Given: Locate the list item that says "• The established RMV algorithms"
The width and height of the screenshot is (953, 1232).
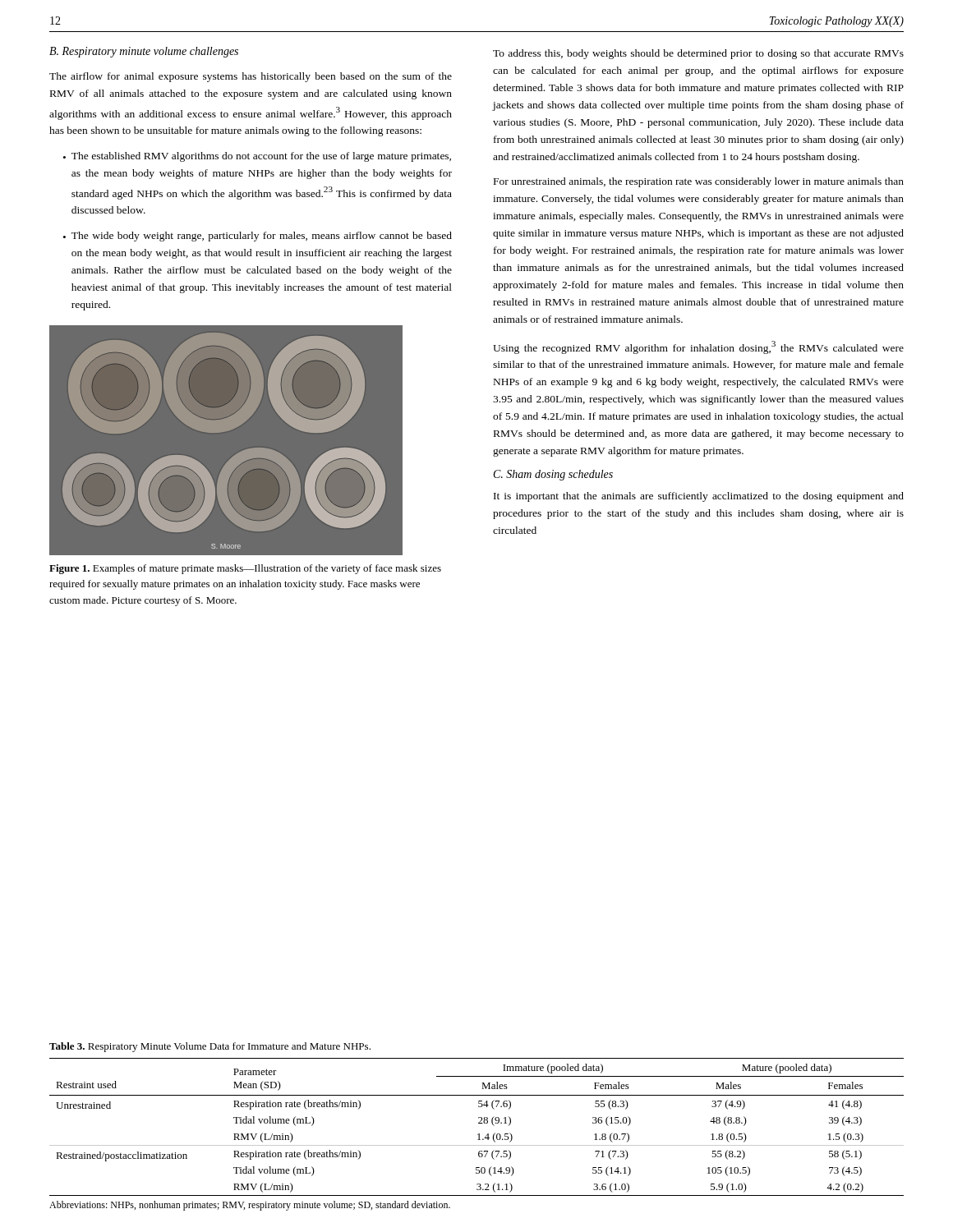Looking at the screenshot, I should pyautogui.click(x=257, y=184).
